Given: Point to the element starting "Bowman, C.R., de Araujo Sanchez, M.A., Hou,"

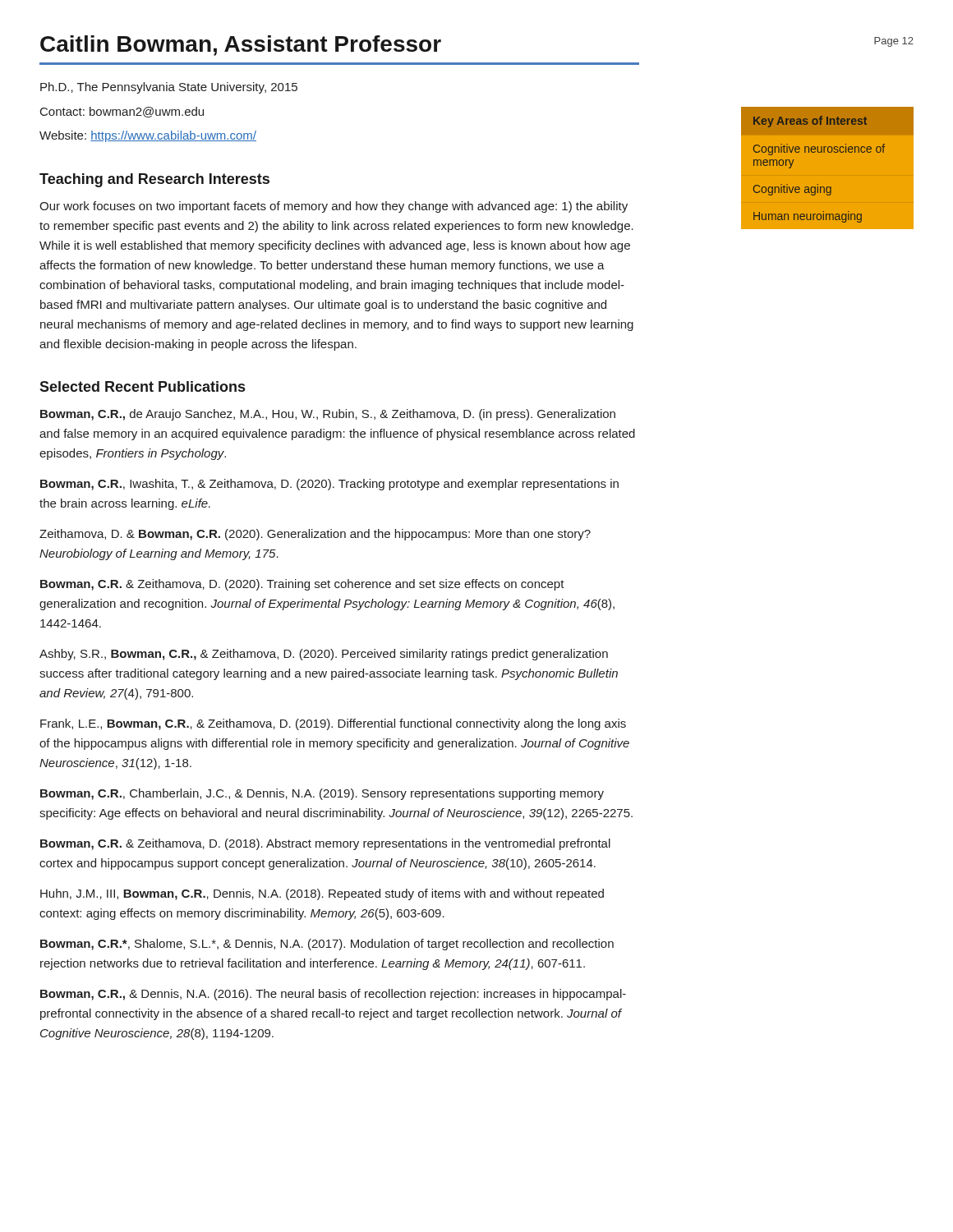Looking at the screenshot, I should pos(337,433).
